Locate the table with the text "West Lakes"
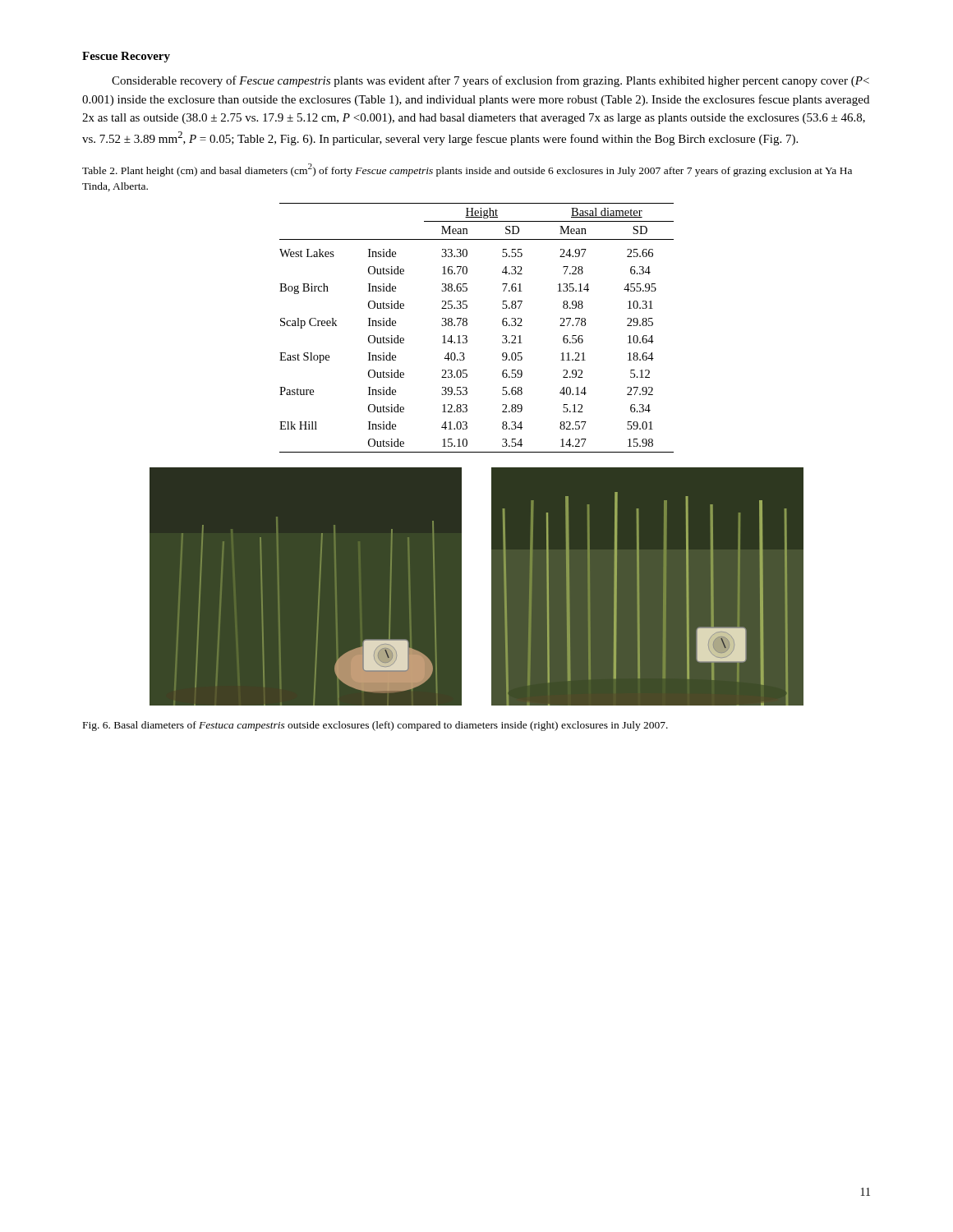Image resolution: width=953 pixels, height=1232 pixels. 476,327
